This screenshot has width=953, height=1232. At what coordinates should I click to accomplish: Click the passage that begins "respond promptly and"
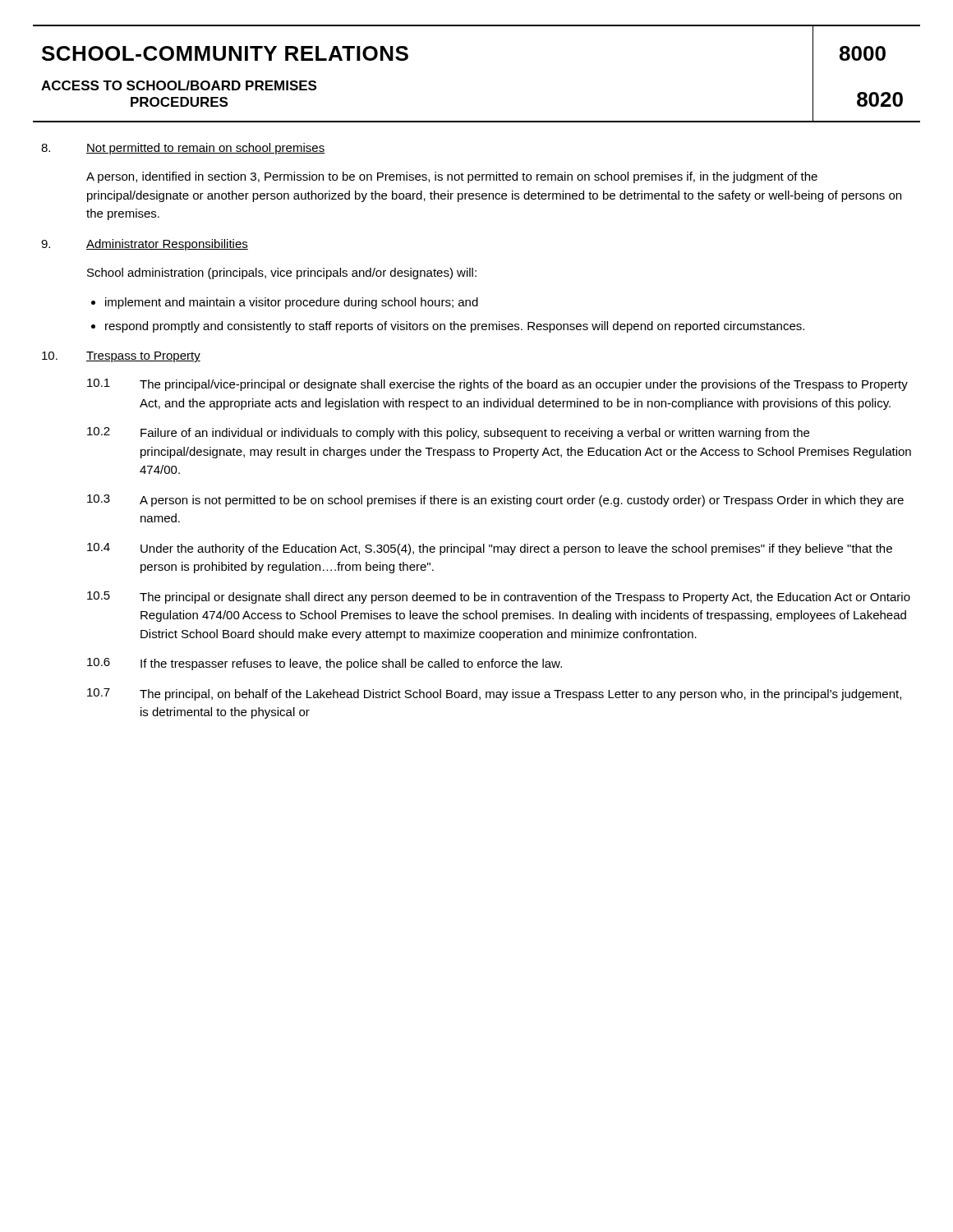pyautogui.click(x=455, y=325)
